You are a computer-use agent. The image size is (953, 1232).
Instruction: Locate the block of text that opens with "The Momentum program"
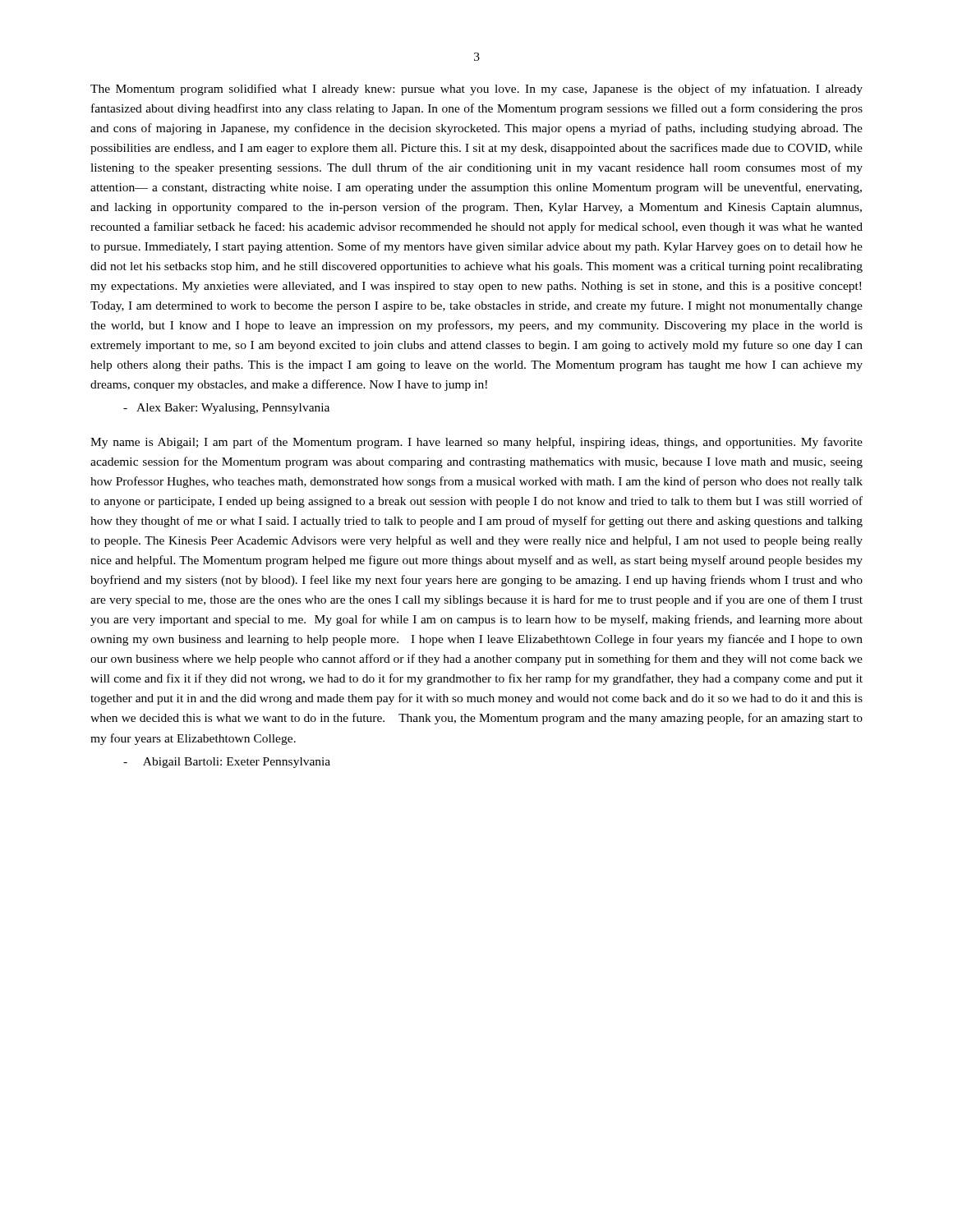(x=476, y=236)
